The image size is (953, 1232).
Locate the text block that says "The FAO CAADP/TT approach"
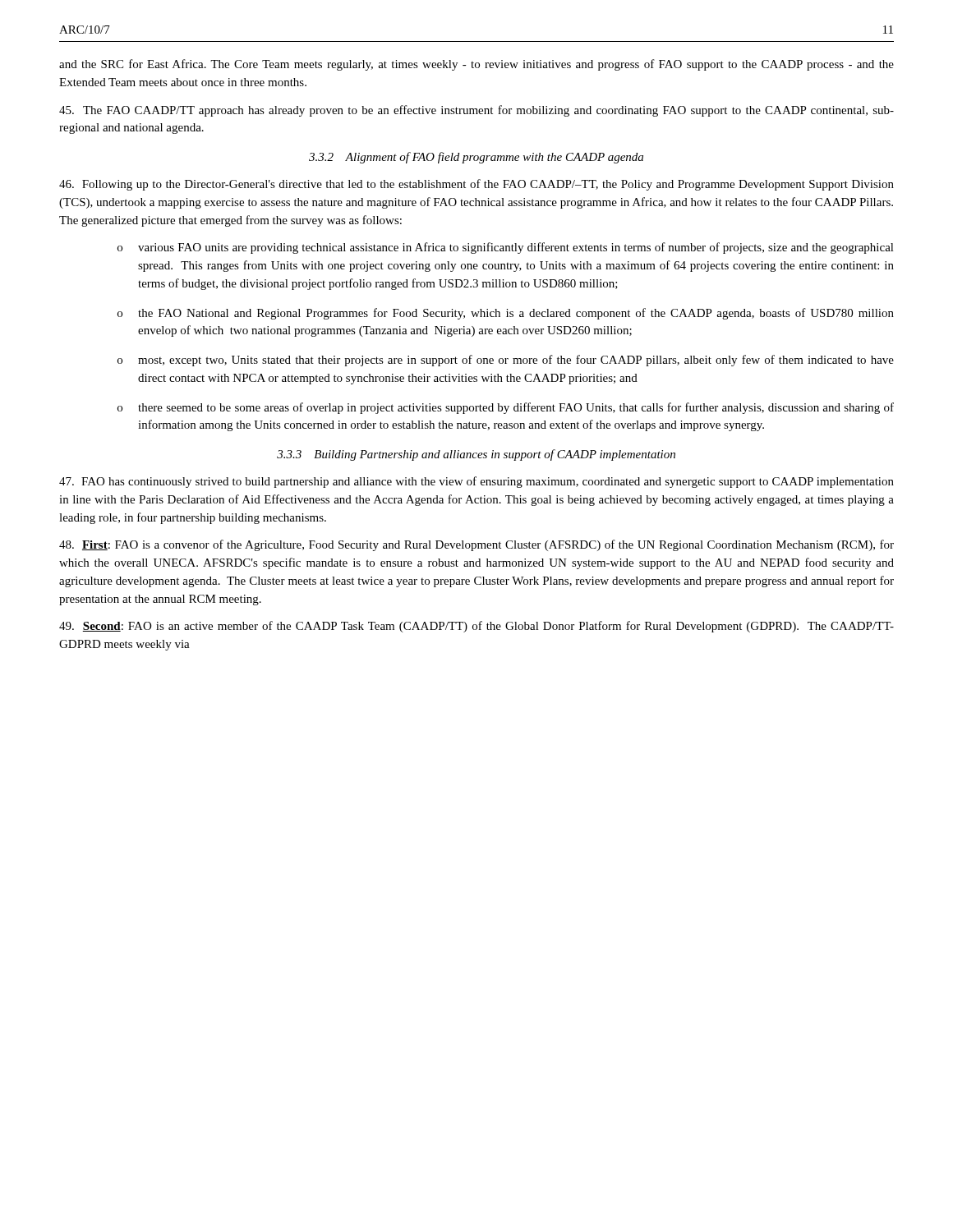[476, 119]
